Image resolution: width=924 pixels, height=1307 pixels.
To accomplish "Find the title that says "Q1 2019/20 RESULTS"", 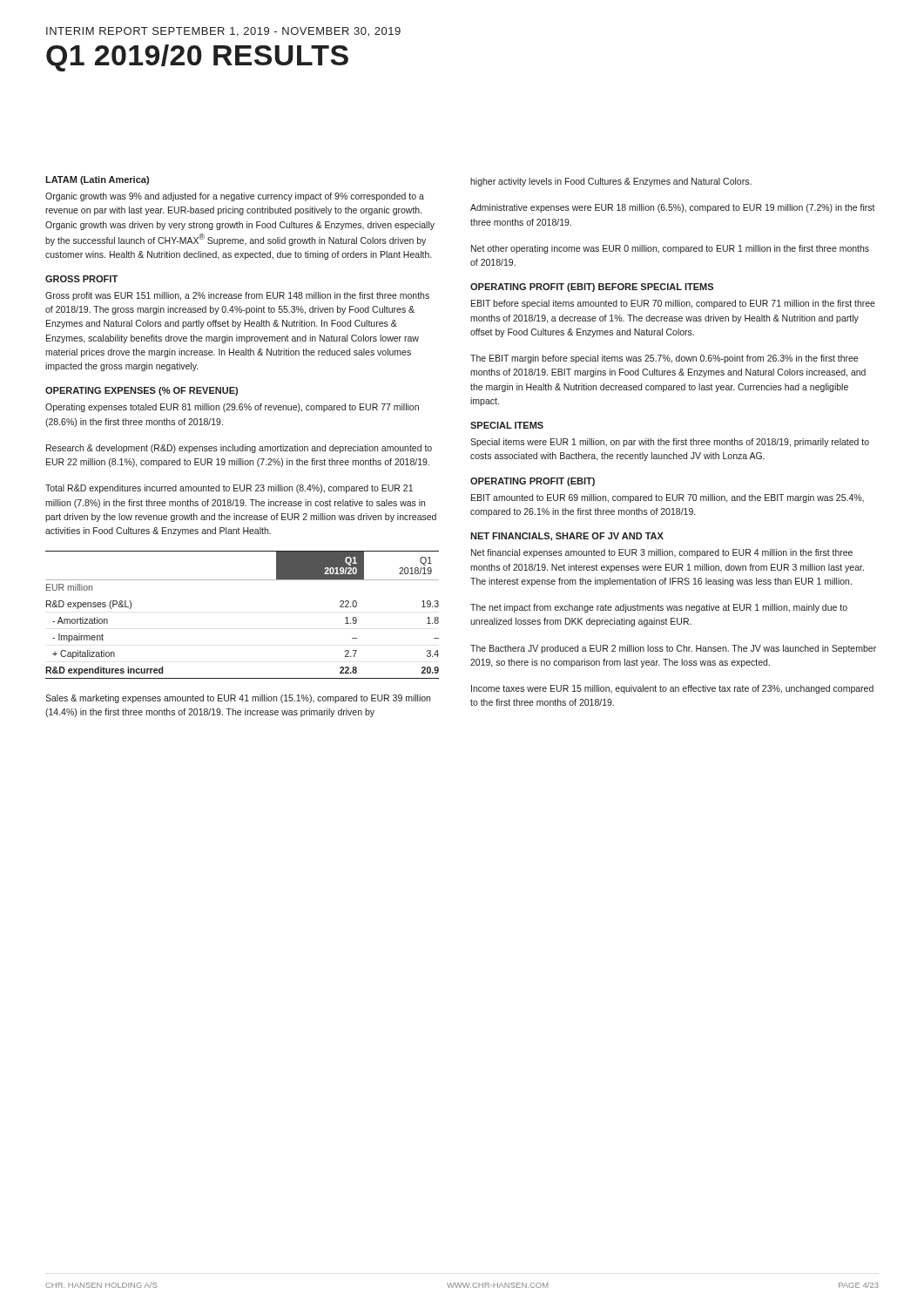I will click(197, 55).
